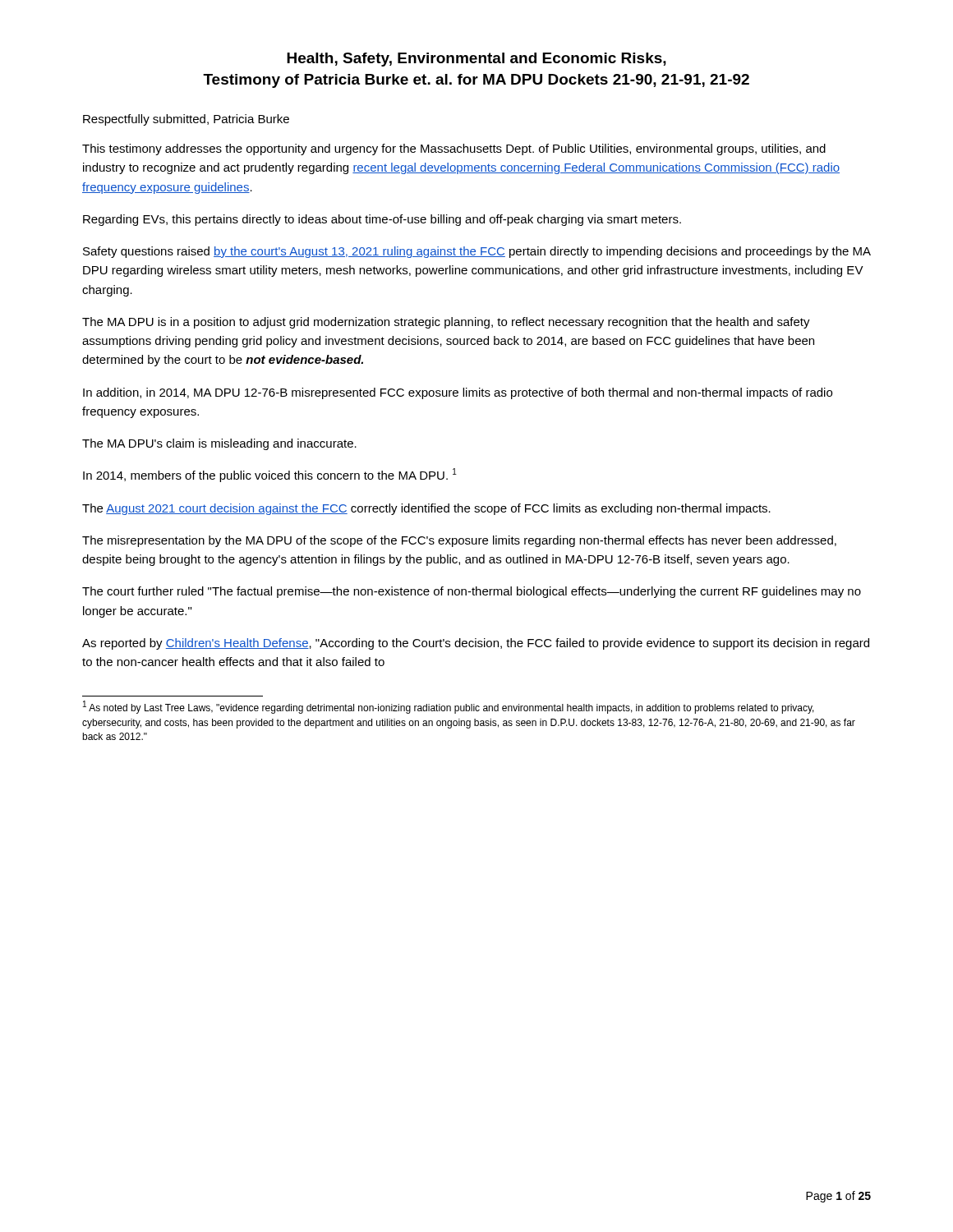Point to the block beginning "The August 2021 court decision against the"

[427, 508]
